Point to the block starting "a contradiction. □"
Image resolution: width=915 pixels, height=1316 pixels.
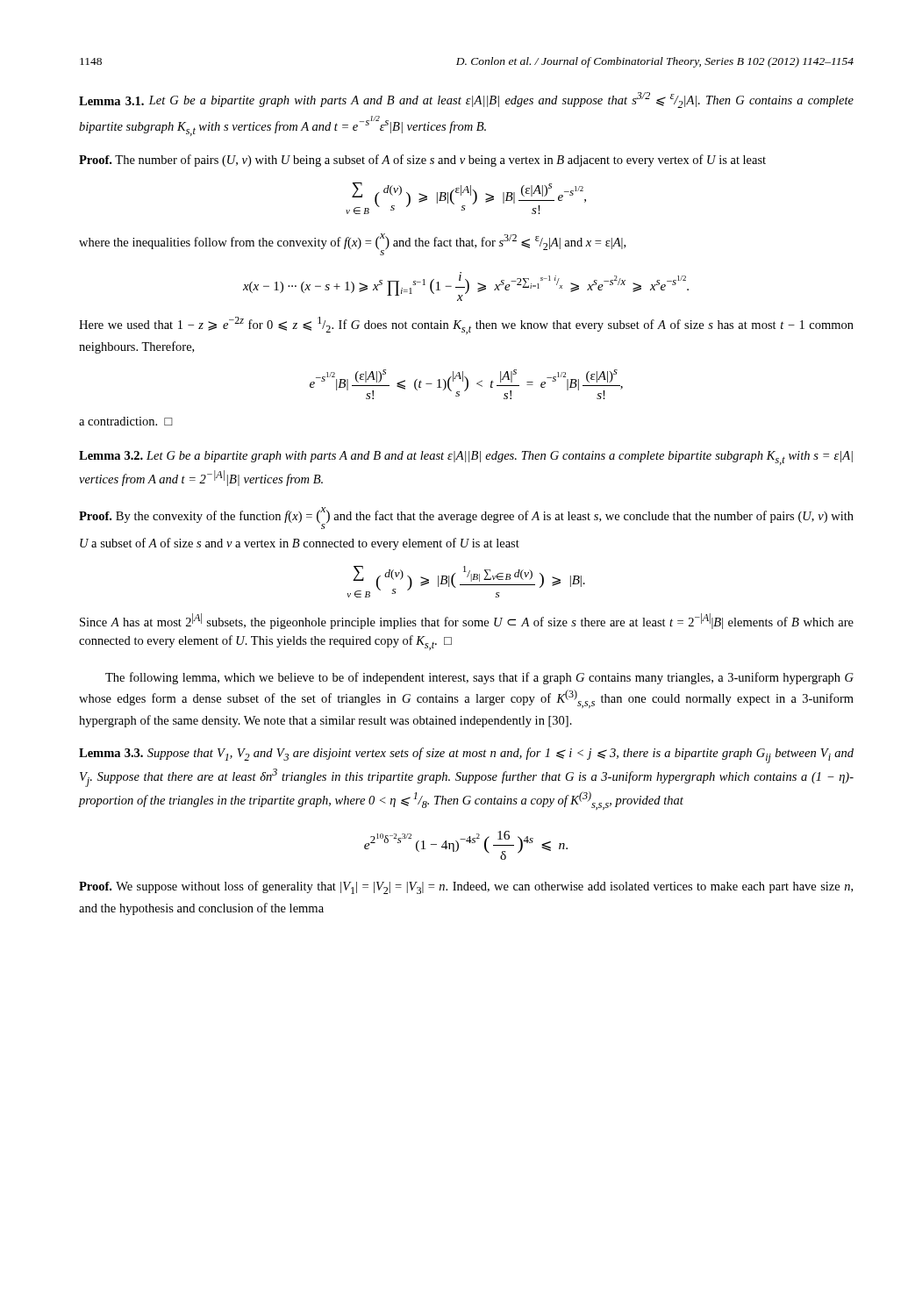point(126,421)
